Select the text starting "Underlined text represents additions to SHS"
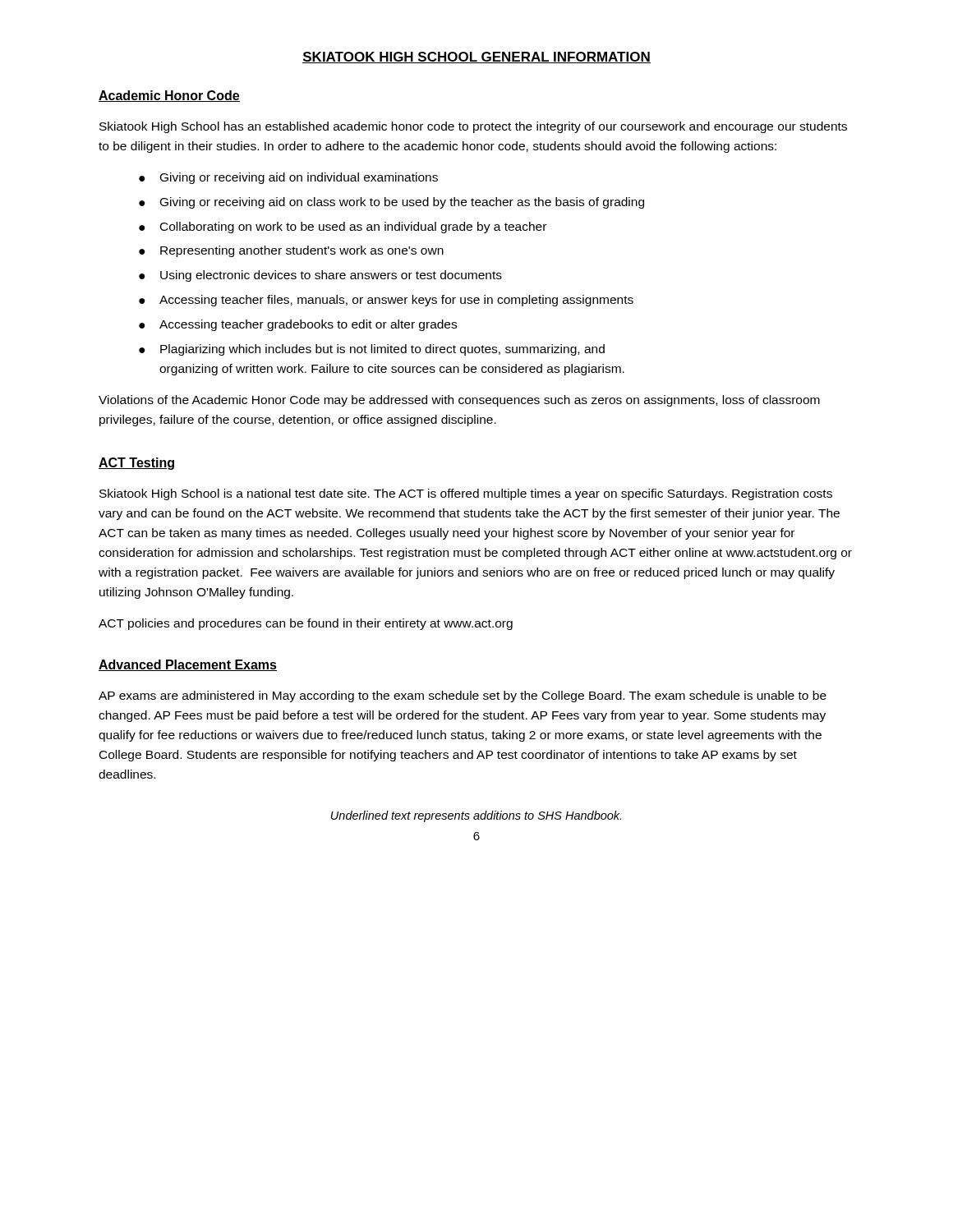 click(x=476, y=815)
